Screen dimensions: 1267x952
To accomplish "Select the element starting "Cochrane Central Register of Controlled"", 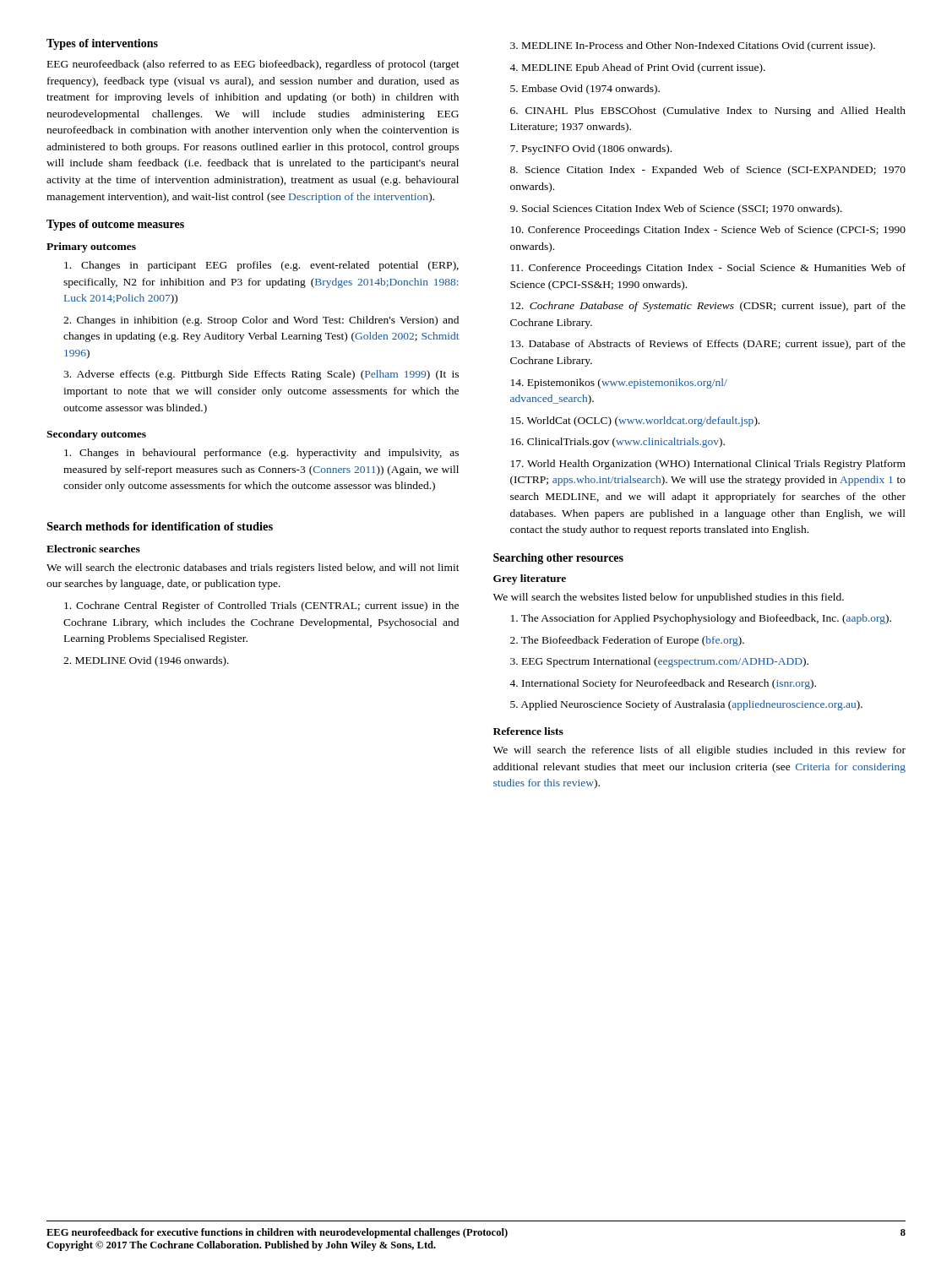I will pyautogui.click(x=261, y=622).
